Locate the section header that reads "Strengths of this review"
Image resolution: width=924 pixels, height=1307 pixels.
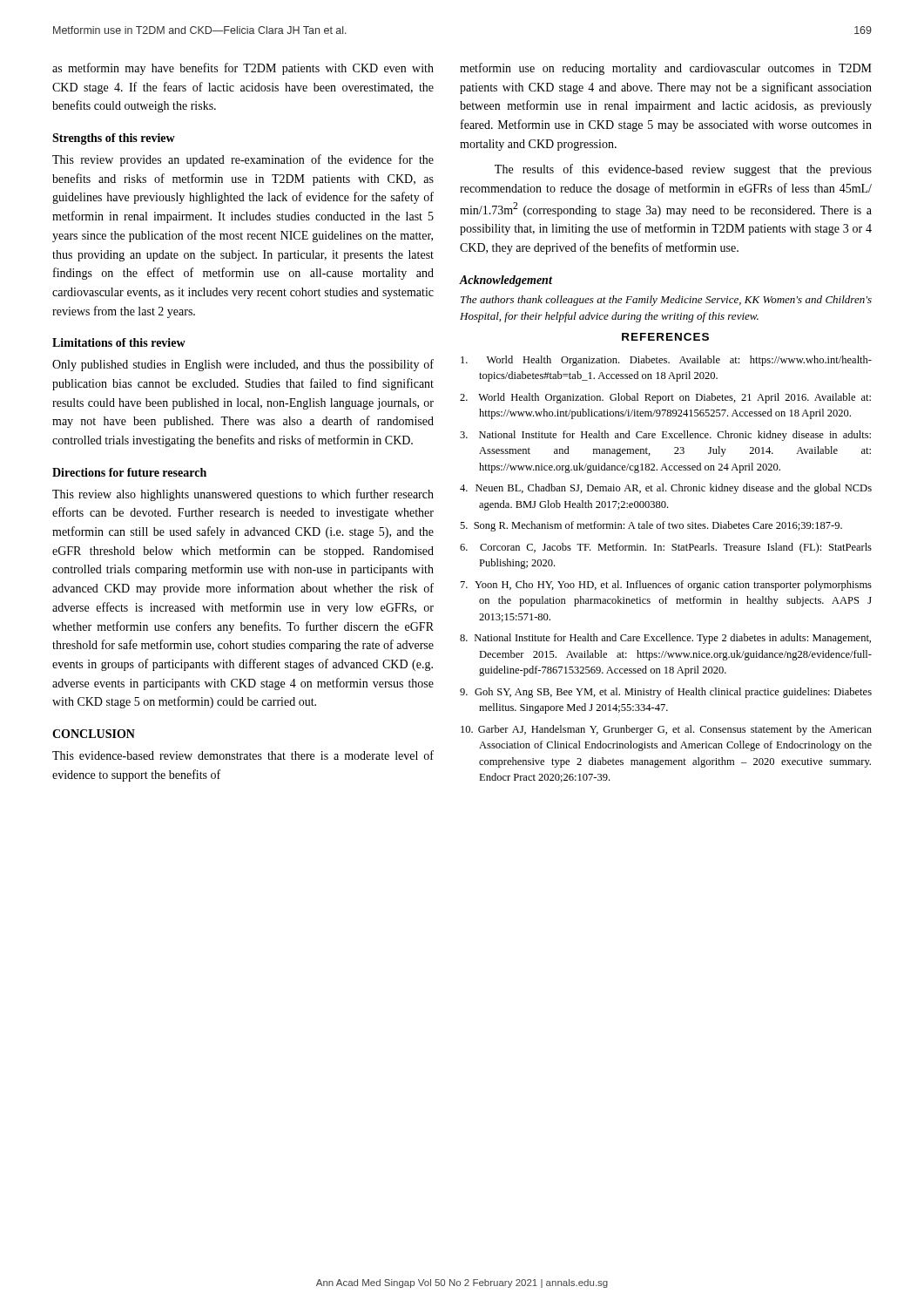[x=114, y=138]
